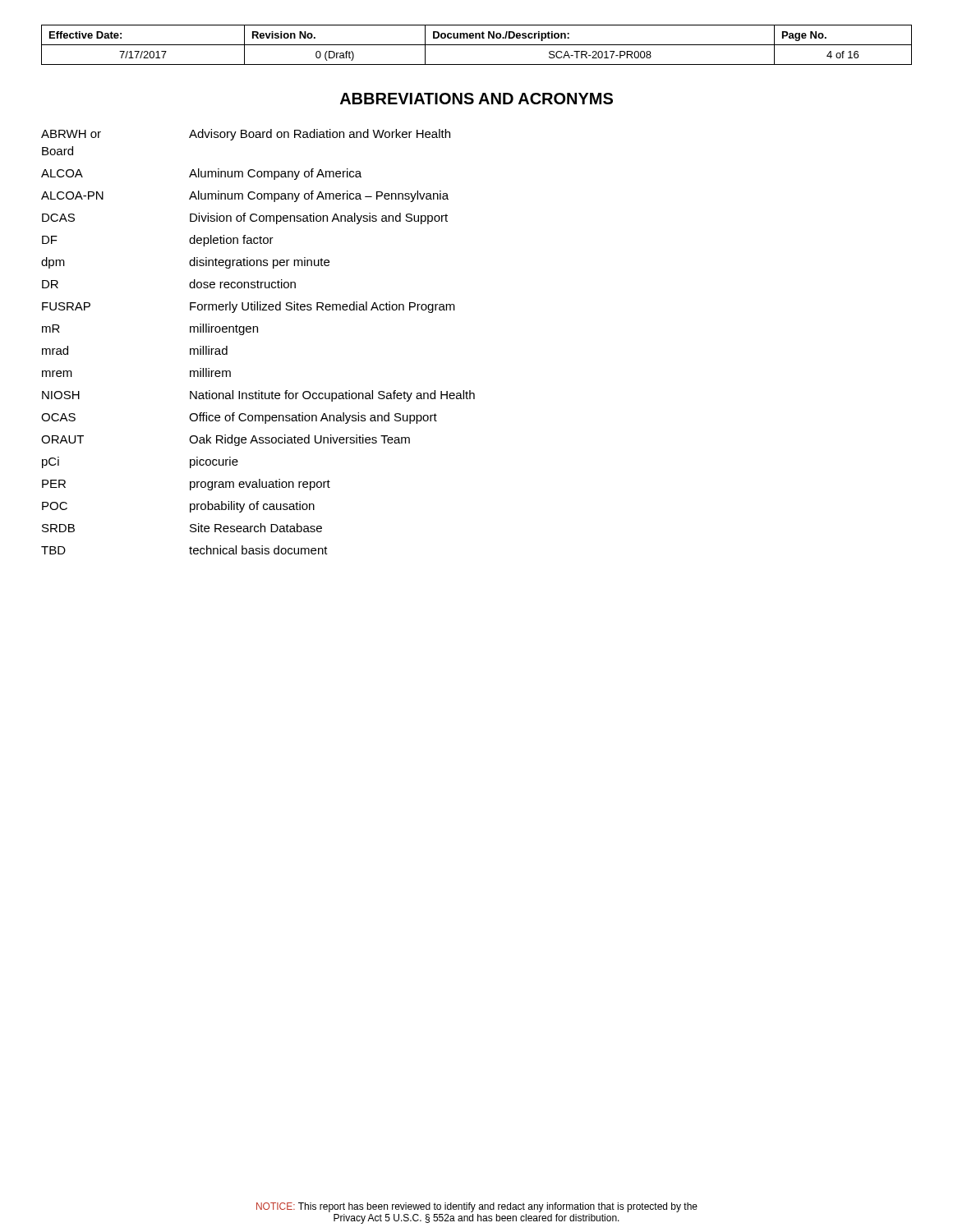Screen dimensions: 1232x953
Task: Point to the passage starting "mrem millirem"
Action: (56, 372)
